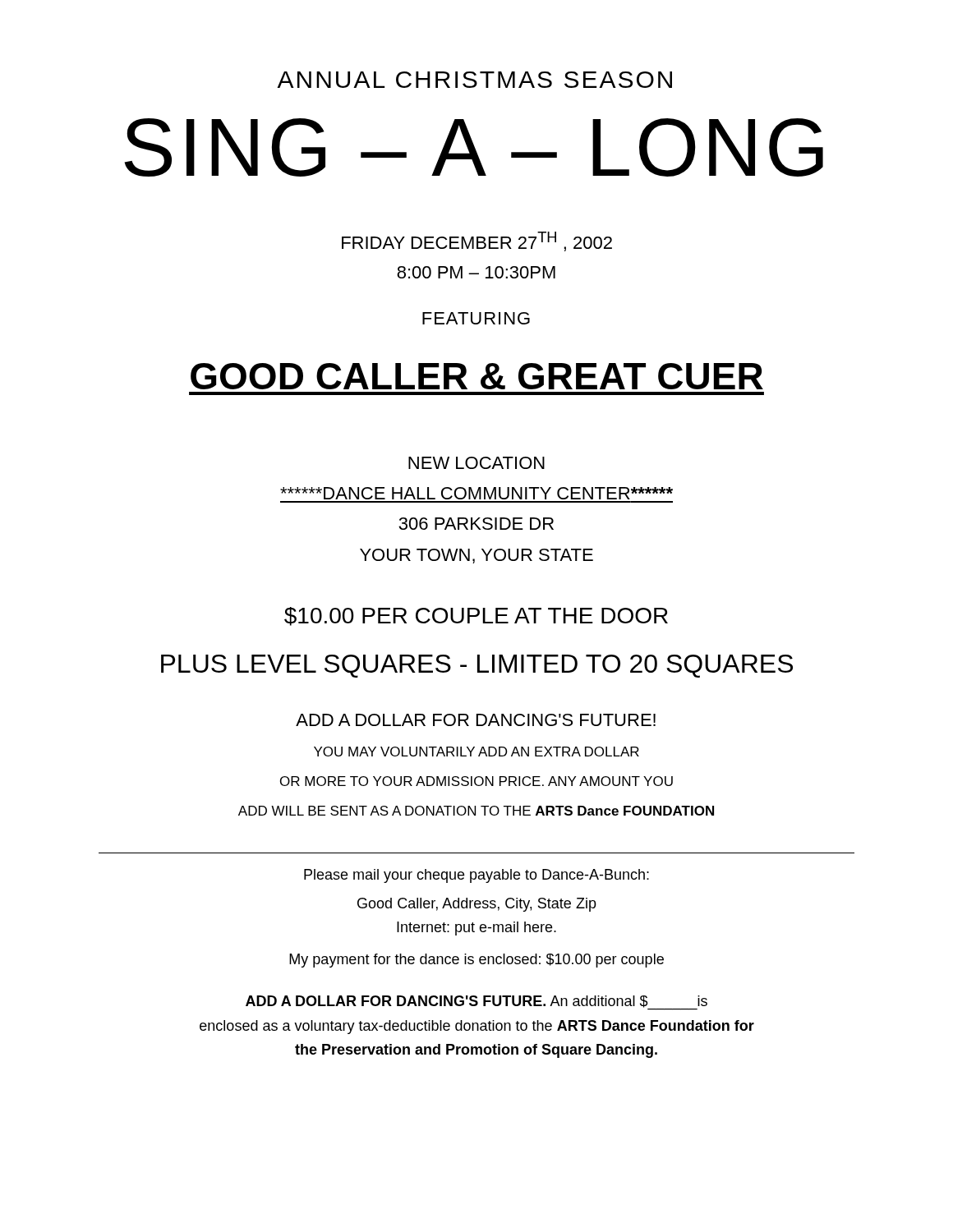Find the block starting "GOOD CALLER & GREAT CUER"
This screenshot has width=953, height=1232.
point(476,376)
